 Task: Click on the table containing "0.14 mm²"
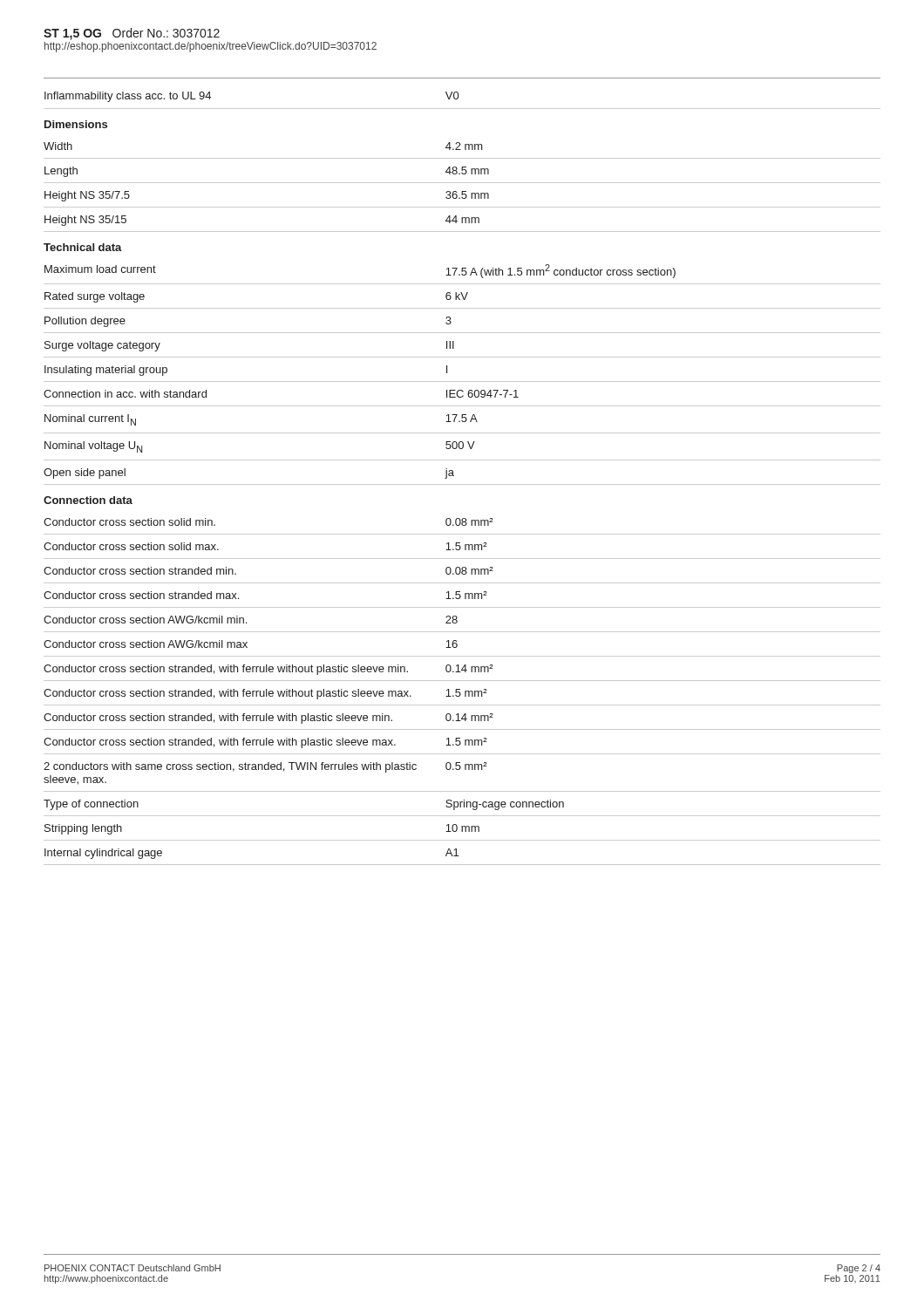click(462, 687)
